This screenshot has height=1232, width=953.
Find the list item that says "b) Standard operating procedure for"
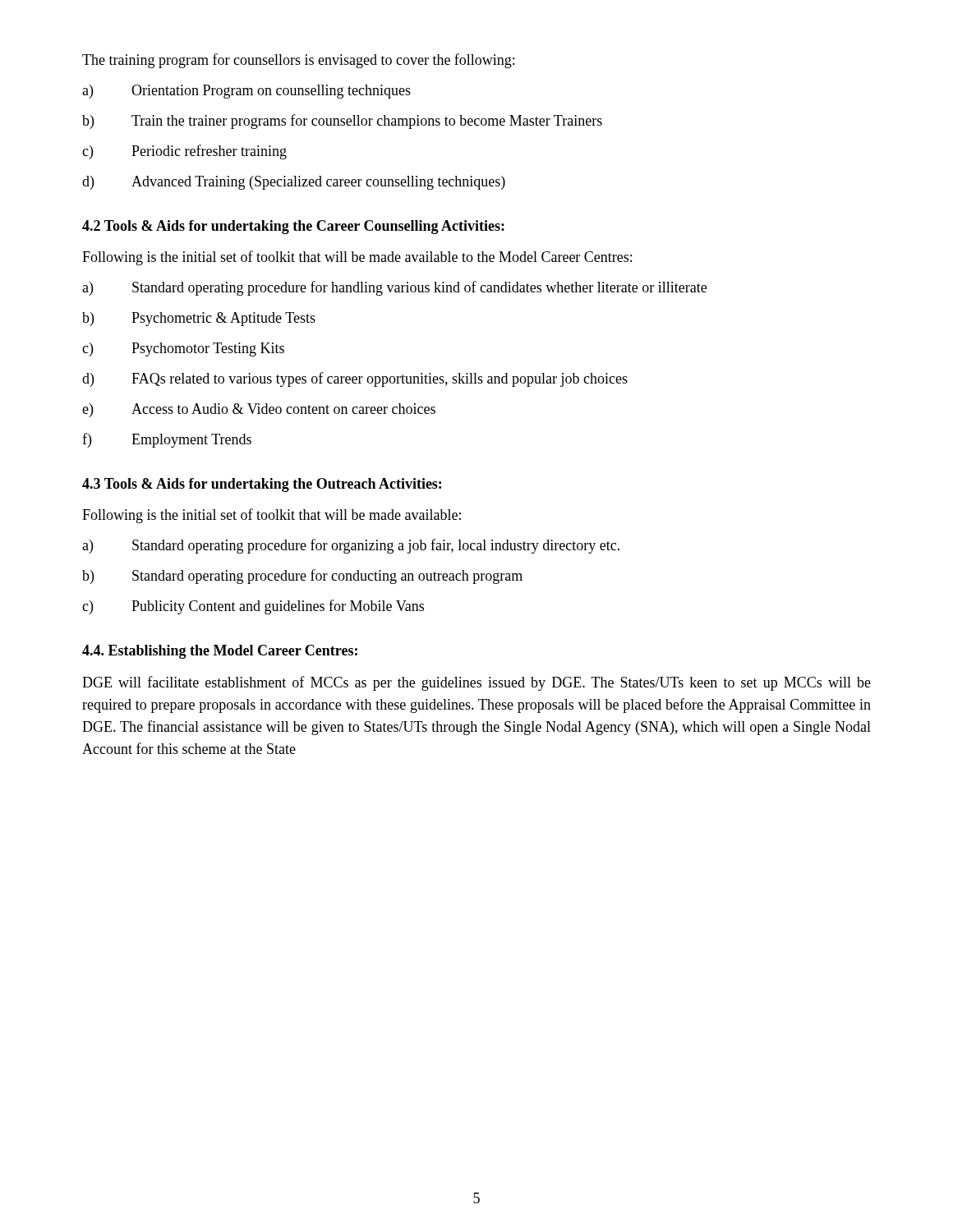coord(476,576)
